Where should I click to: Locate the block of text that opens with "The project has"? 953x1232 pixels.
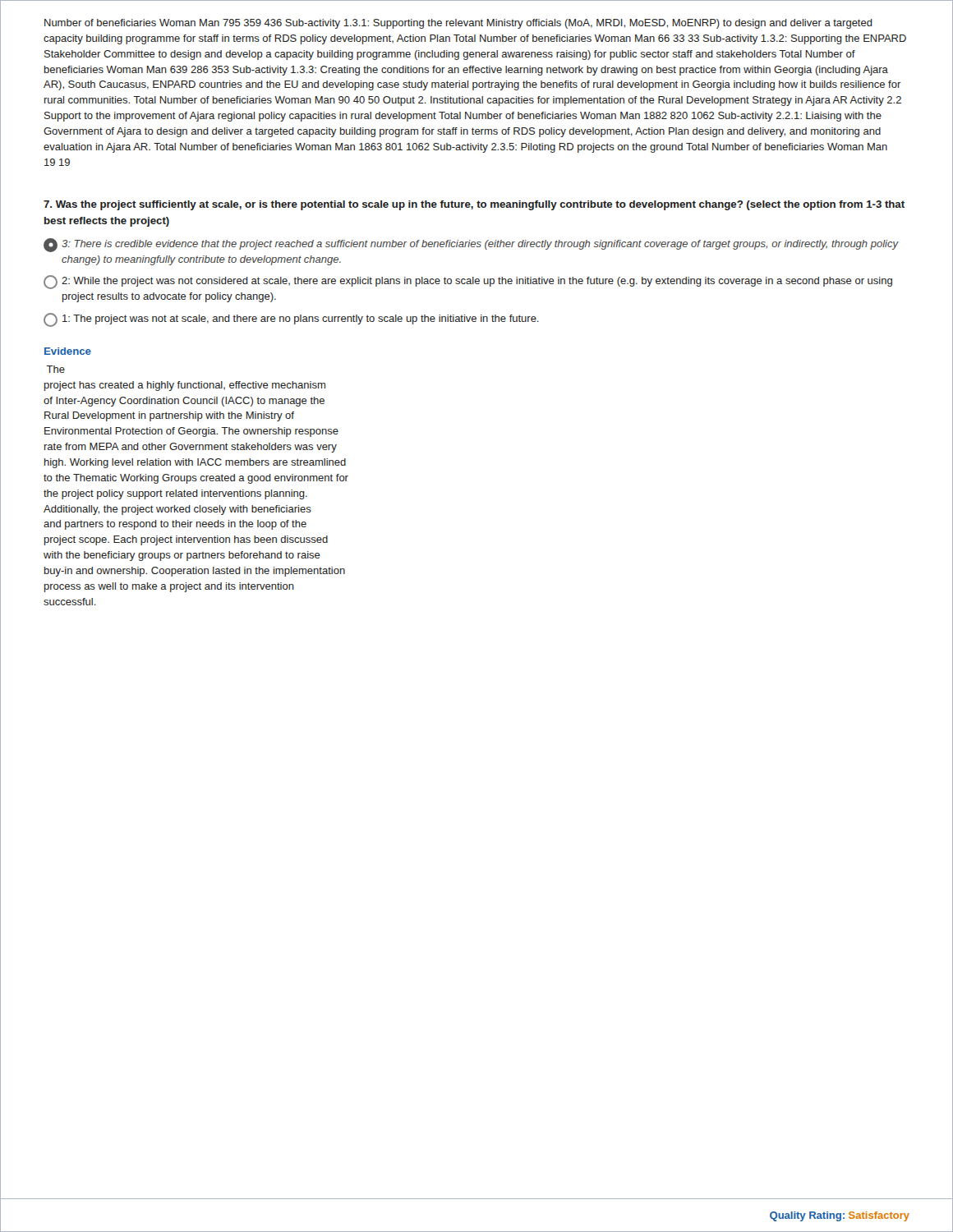(x=55, y=369)
